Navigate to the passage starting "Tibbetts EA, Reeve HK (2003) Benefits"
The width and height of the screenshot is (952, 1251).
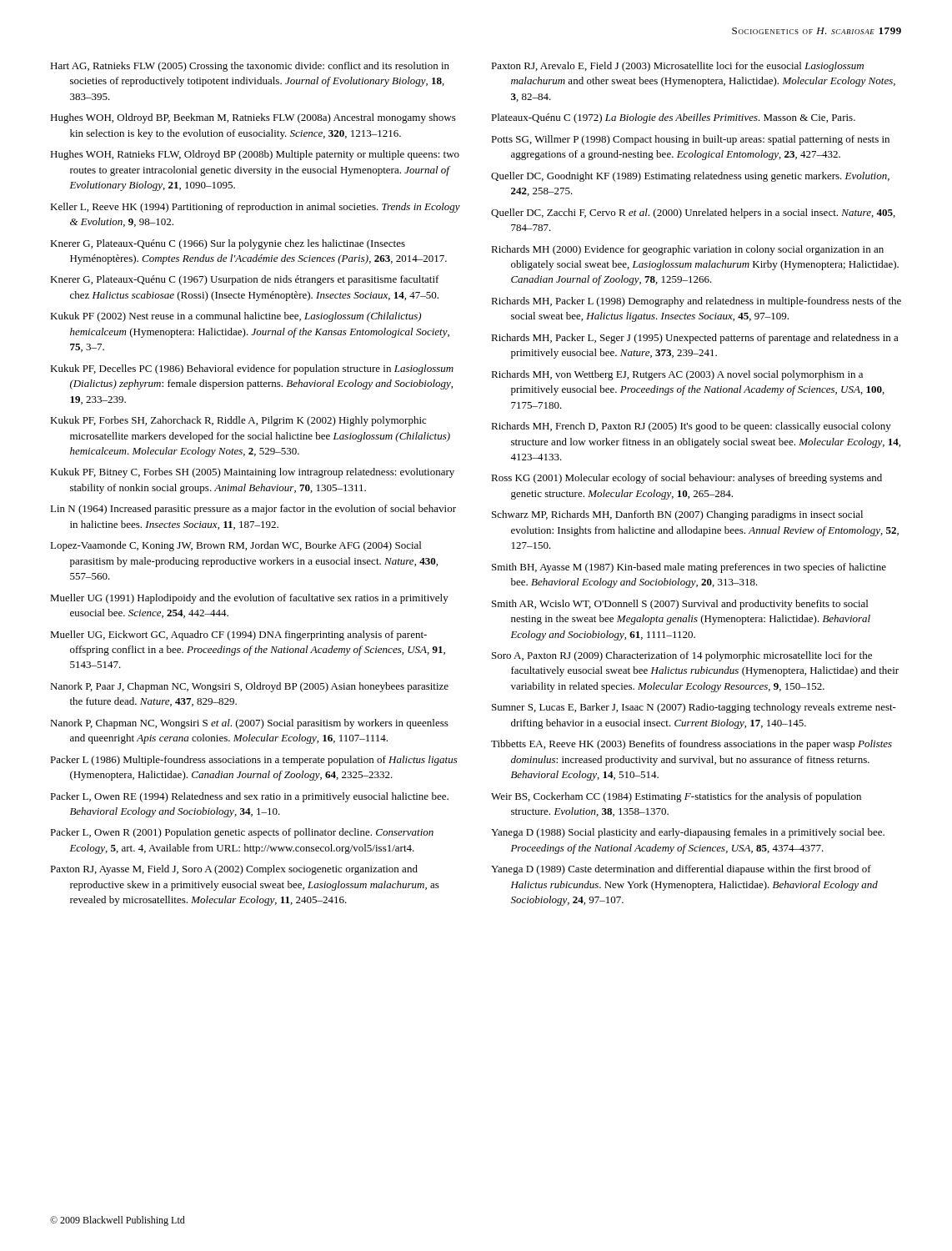692,759
